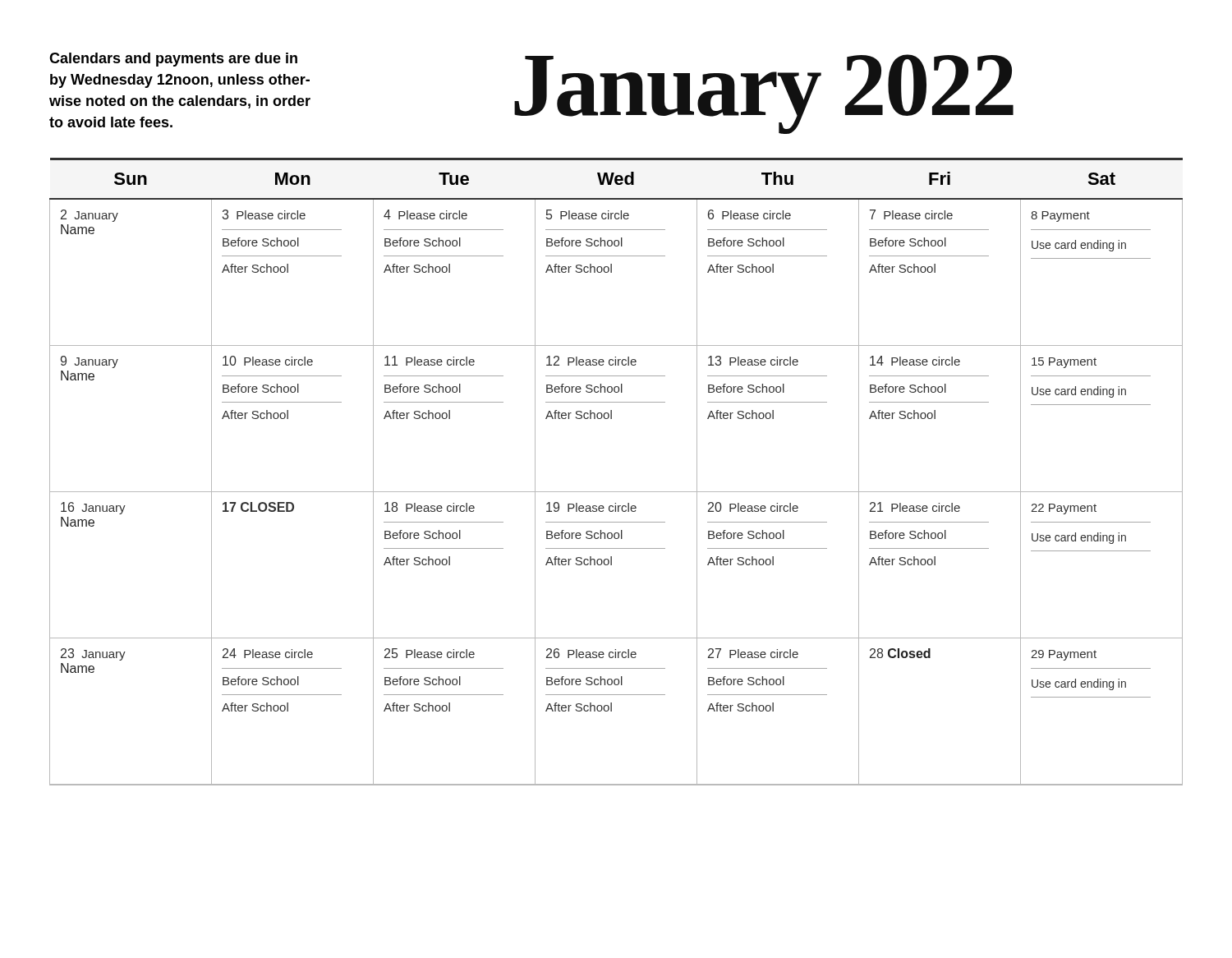Navigate to the element starting "January 2022"

pyautogui.click(x=763, y=85)
